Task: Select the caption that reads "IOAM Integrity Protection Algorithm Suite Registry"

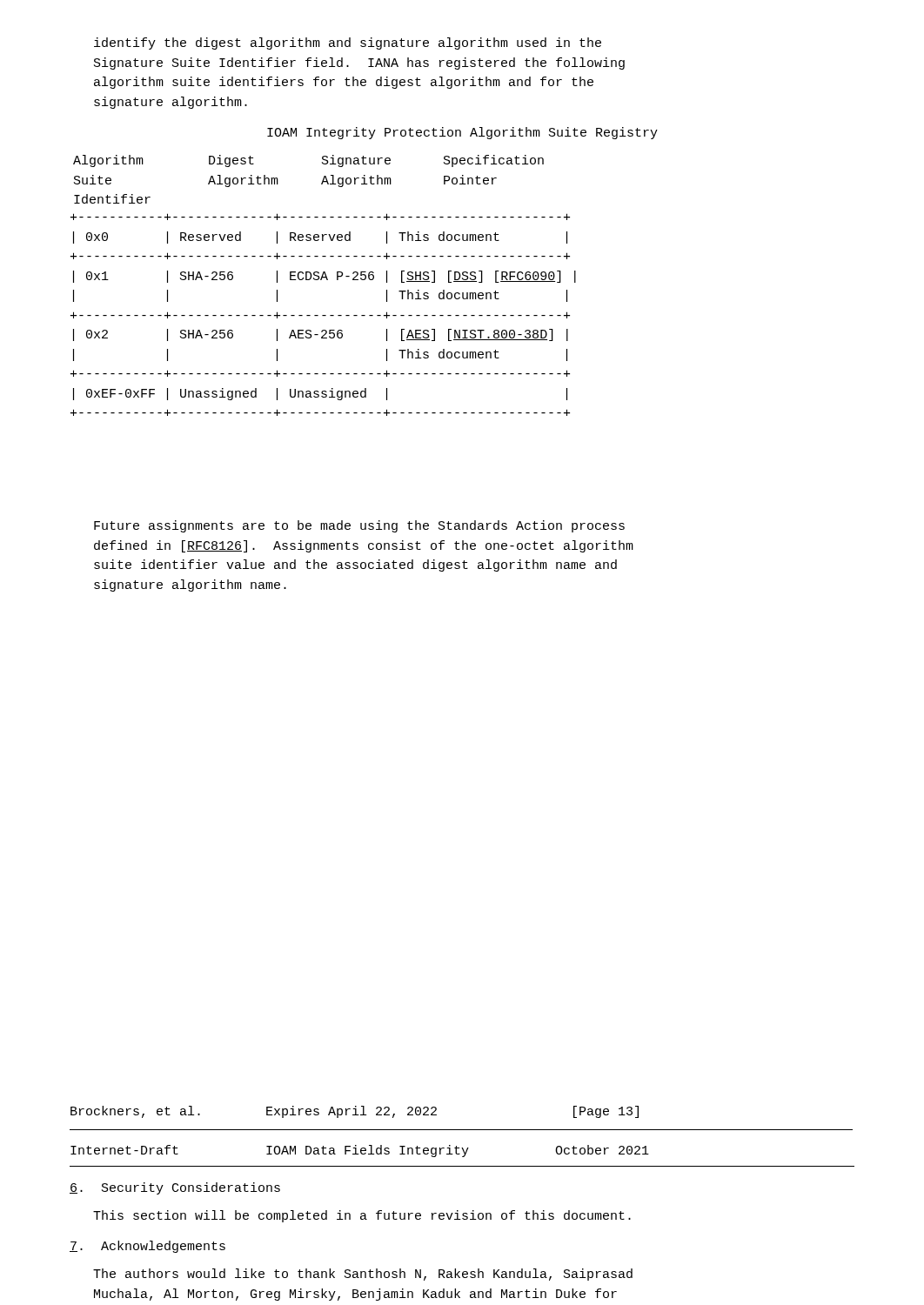Action: pyautogui.click(x=462, y=134)
